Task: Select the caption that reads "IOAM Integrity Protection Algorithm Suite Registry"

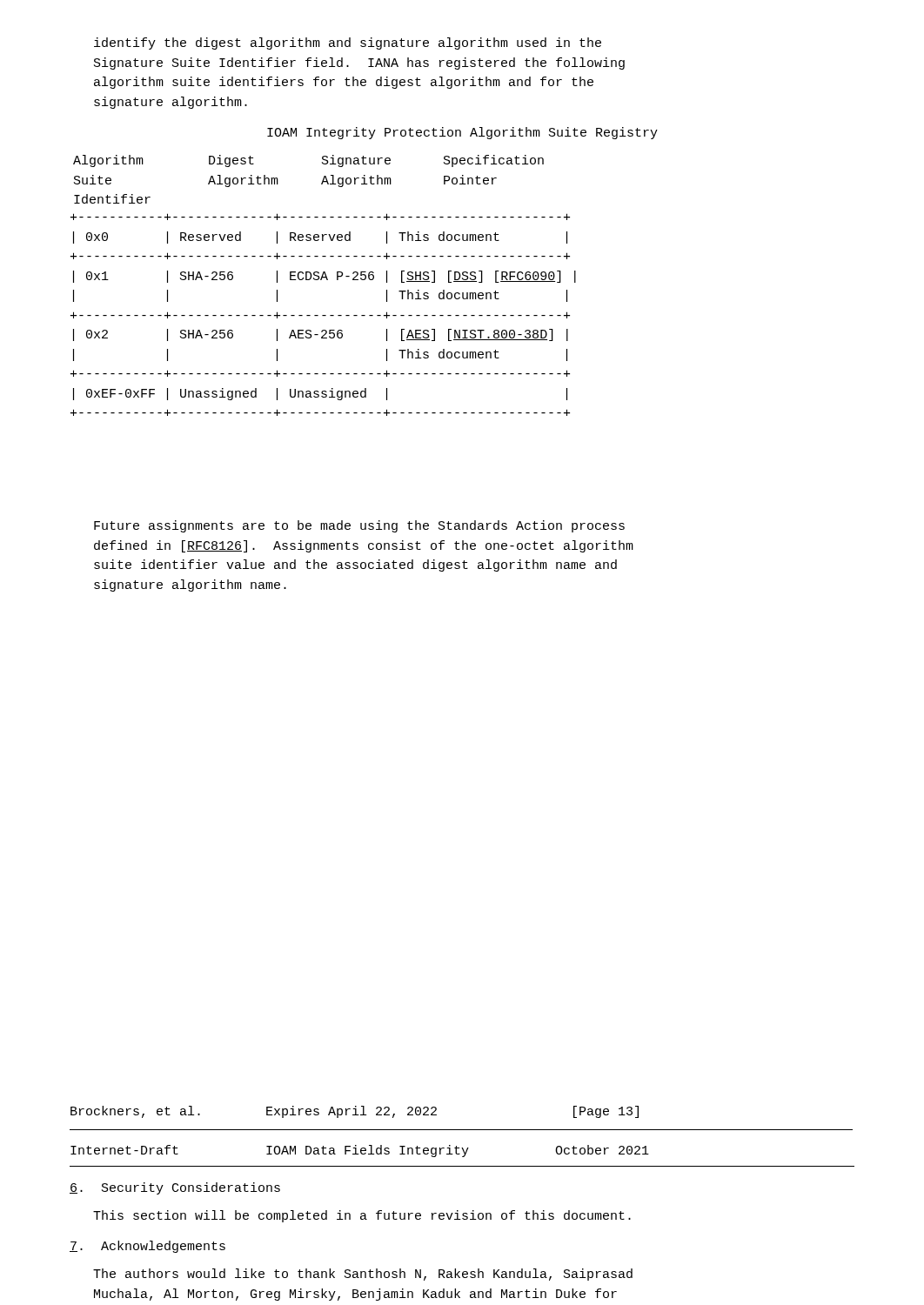Action: pyautogui.click(x=462, y=134)
